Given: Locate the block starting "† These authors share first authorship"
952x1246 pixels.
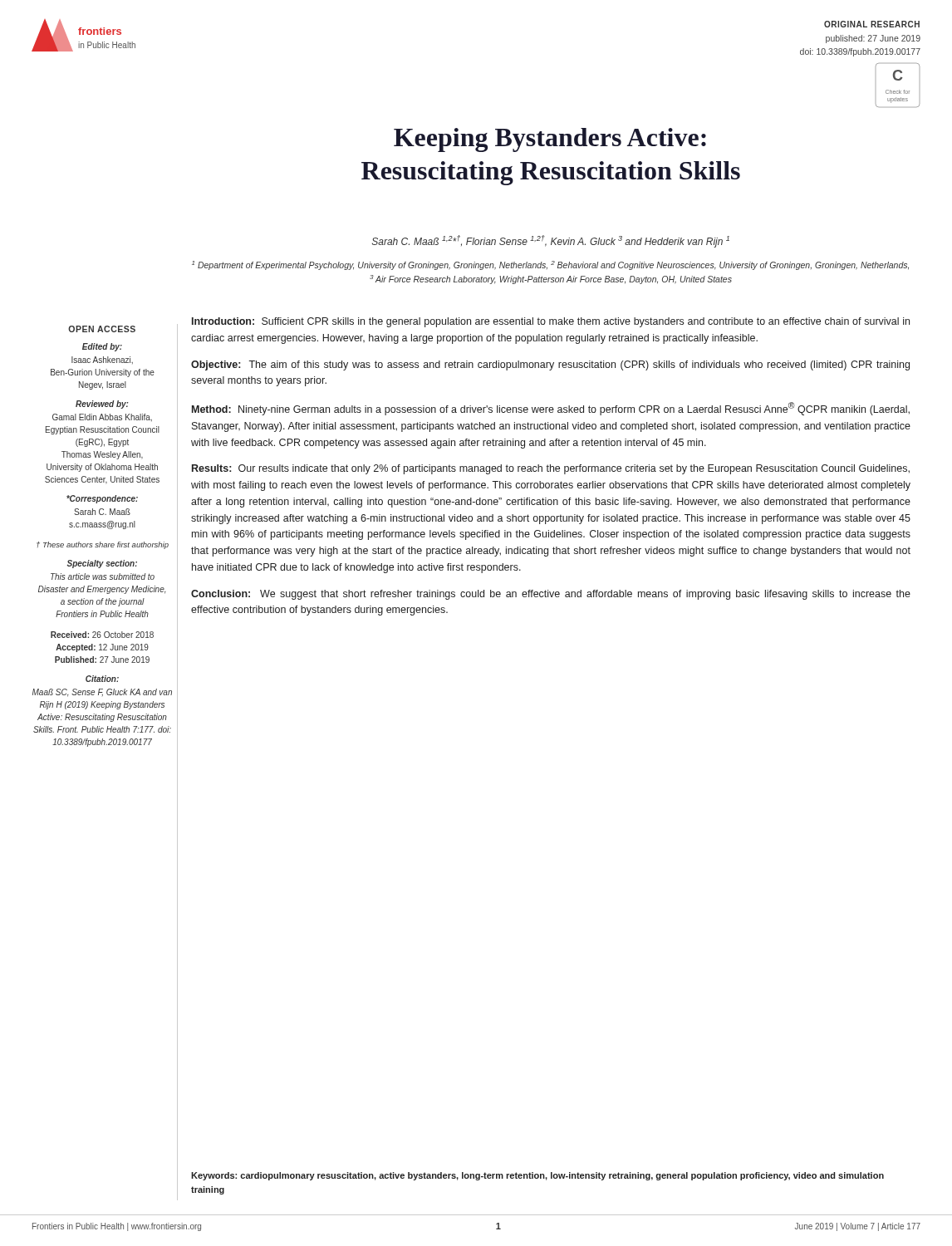Looking at the screenshot, I should 102,545.
